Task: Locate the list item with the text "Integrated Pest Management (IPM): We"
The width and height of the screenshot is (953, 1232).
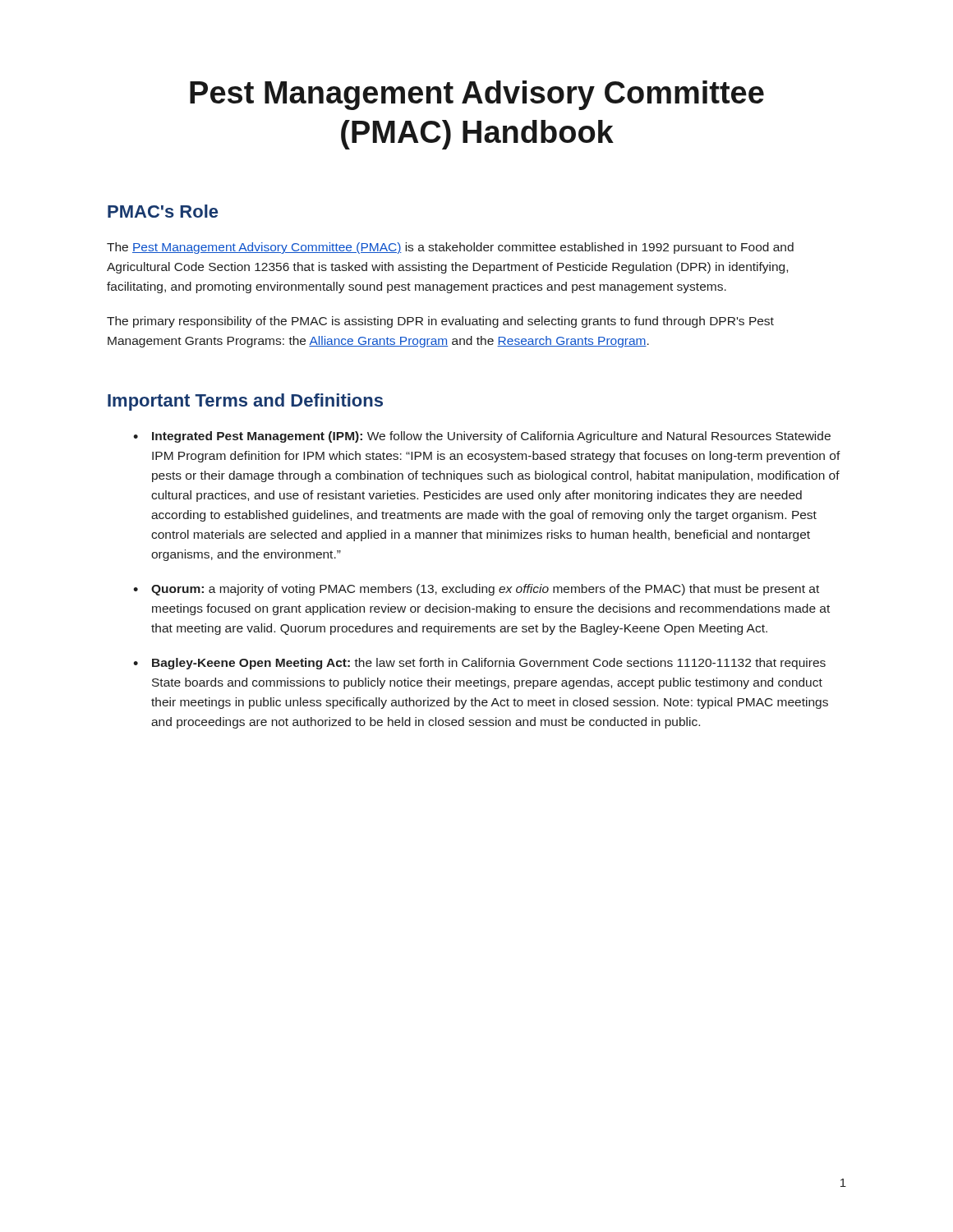Action: [x=495, y=495]
